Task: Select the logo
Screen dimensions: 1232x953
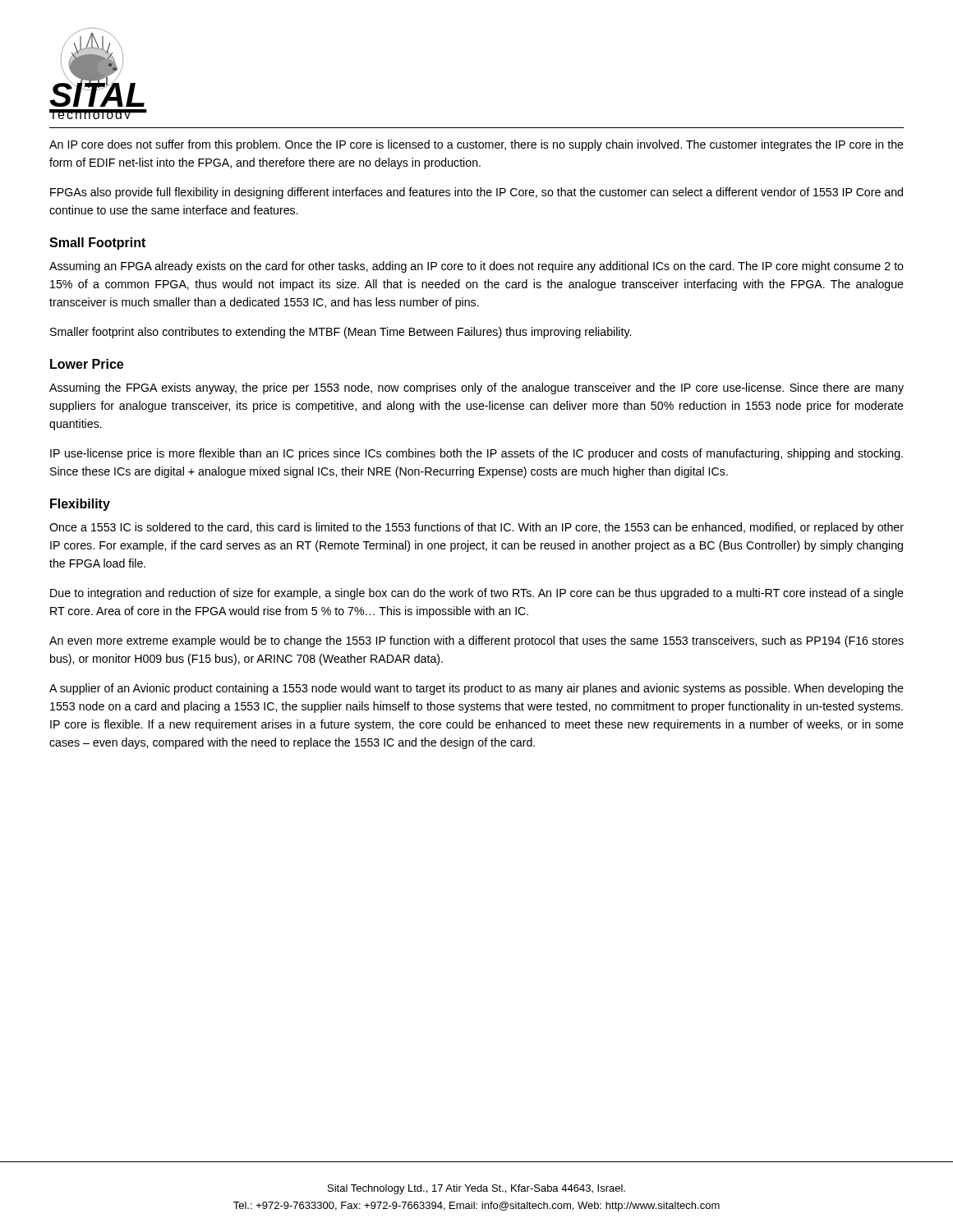Action: click(x=121, y=73)
